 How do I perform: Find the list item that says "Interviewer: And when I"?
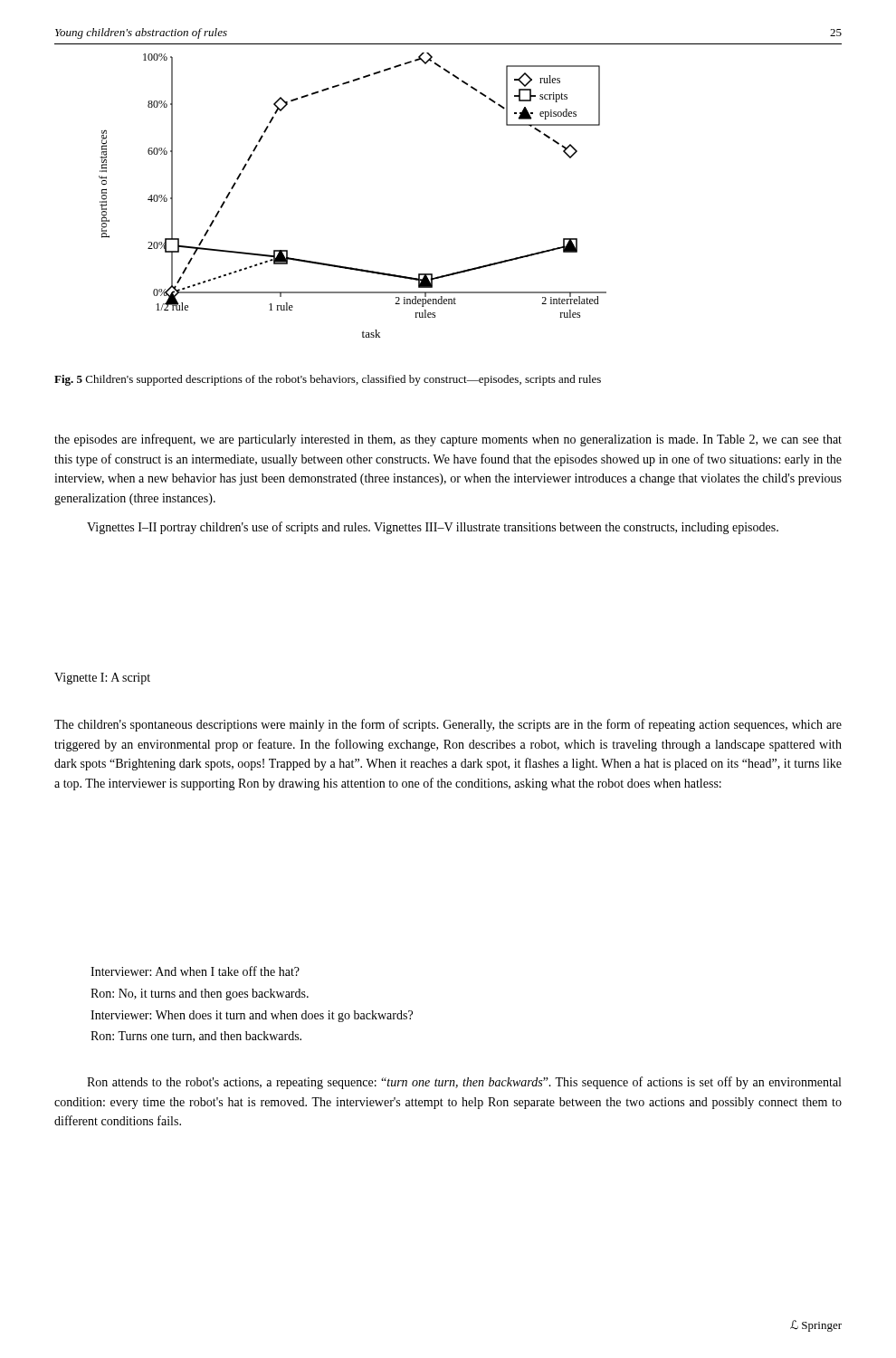coord(195,972)
